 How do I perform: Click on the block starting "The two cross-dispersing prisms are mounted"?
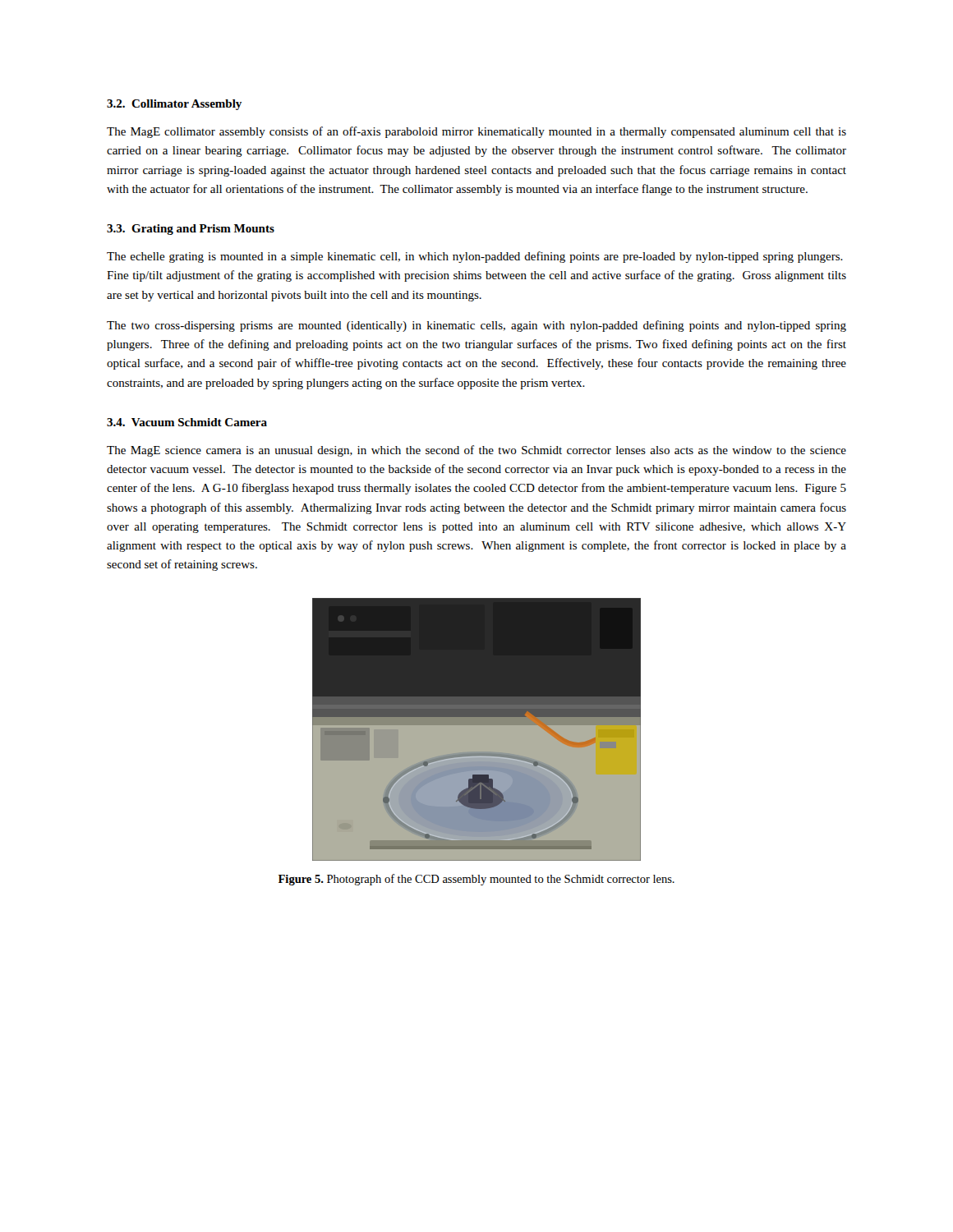(x=476, y=354)
